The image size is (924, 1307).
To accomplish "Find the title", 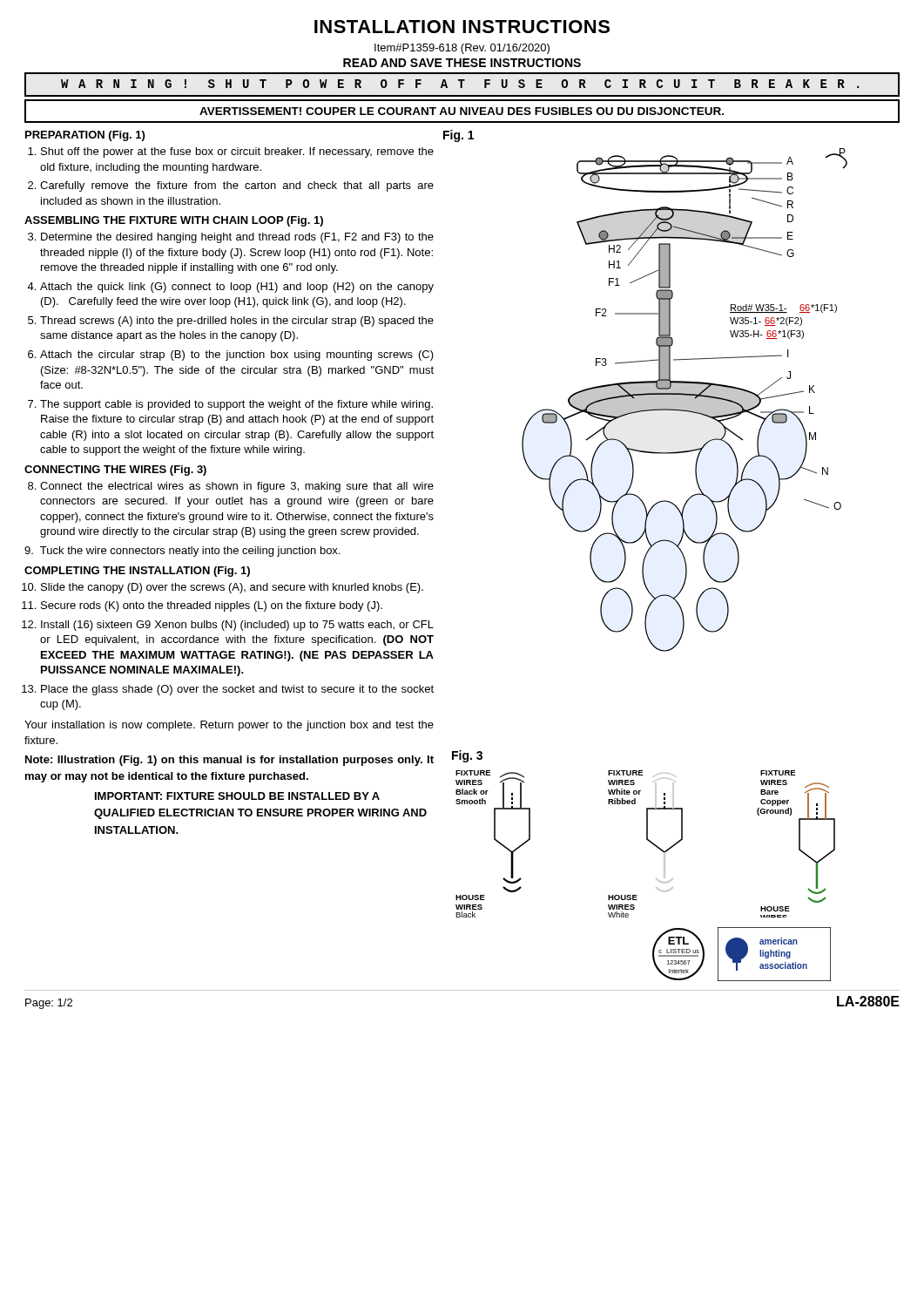I will [x=462, y=27].
